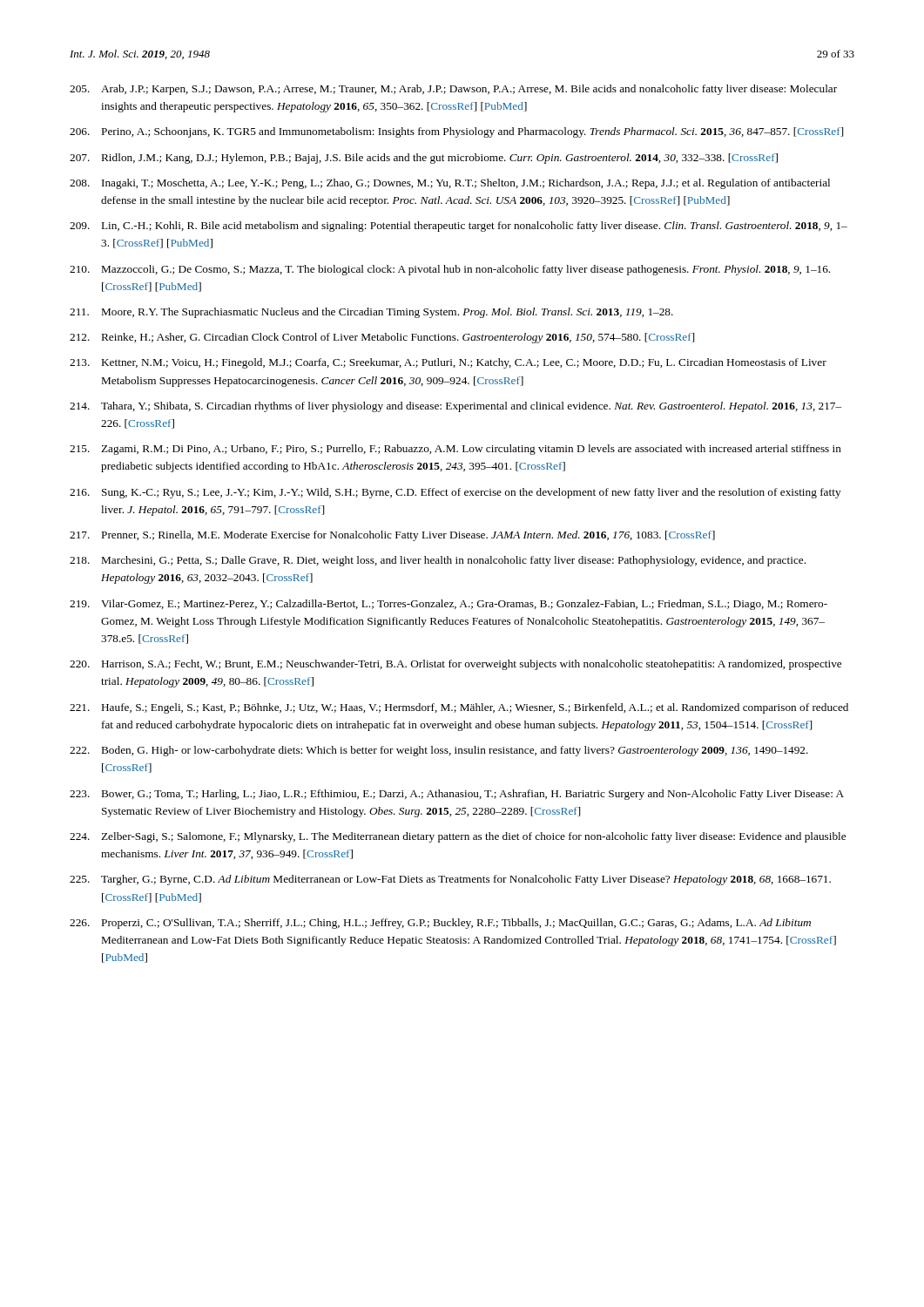Locate the list item with the text "218. Marchesini, G.; Petta, S.; Dalle Grave,"

click(x=462, y=569)
